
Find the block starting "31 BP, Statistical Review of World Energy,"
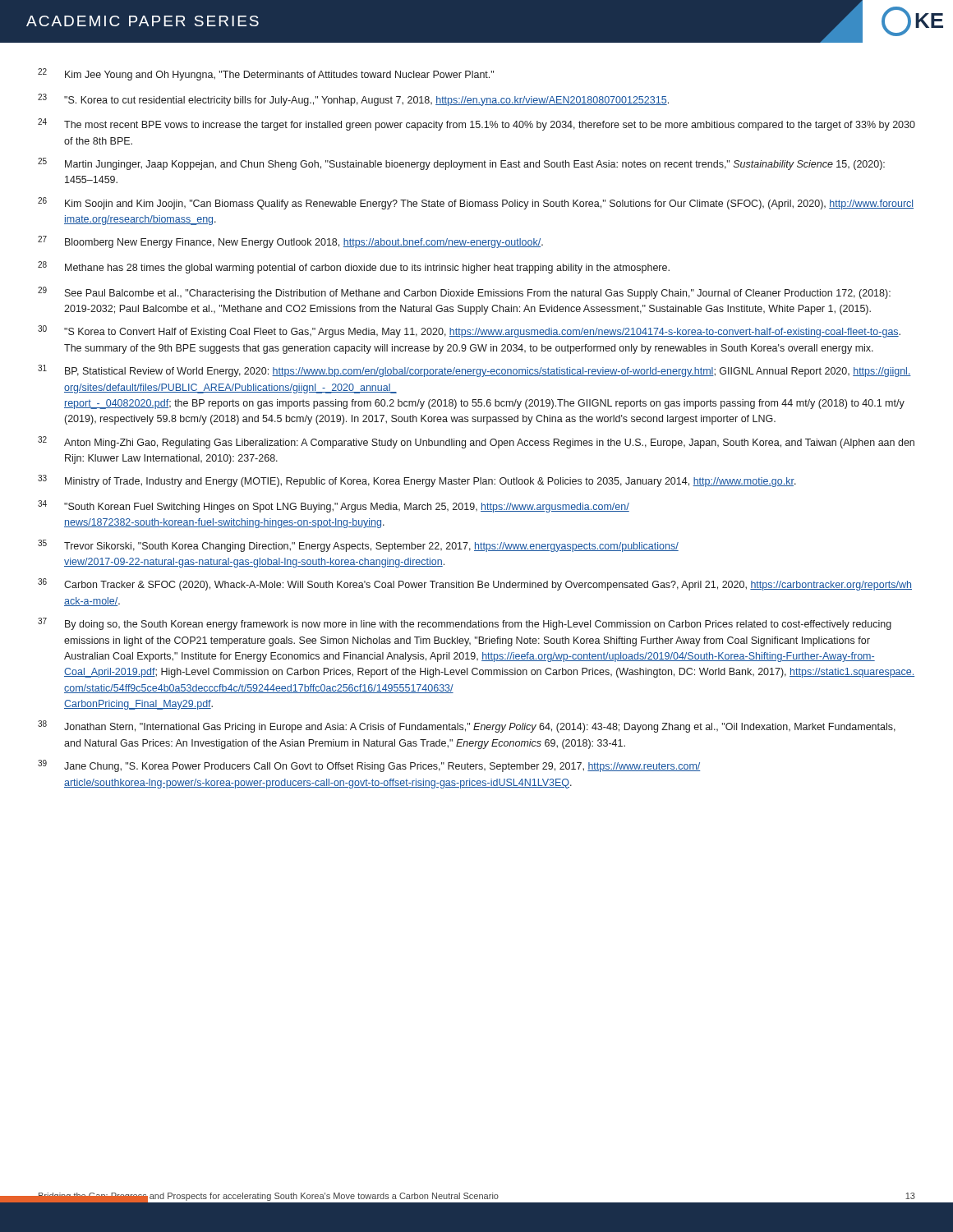point(476,396)
